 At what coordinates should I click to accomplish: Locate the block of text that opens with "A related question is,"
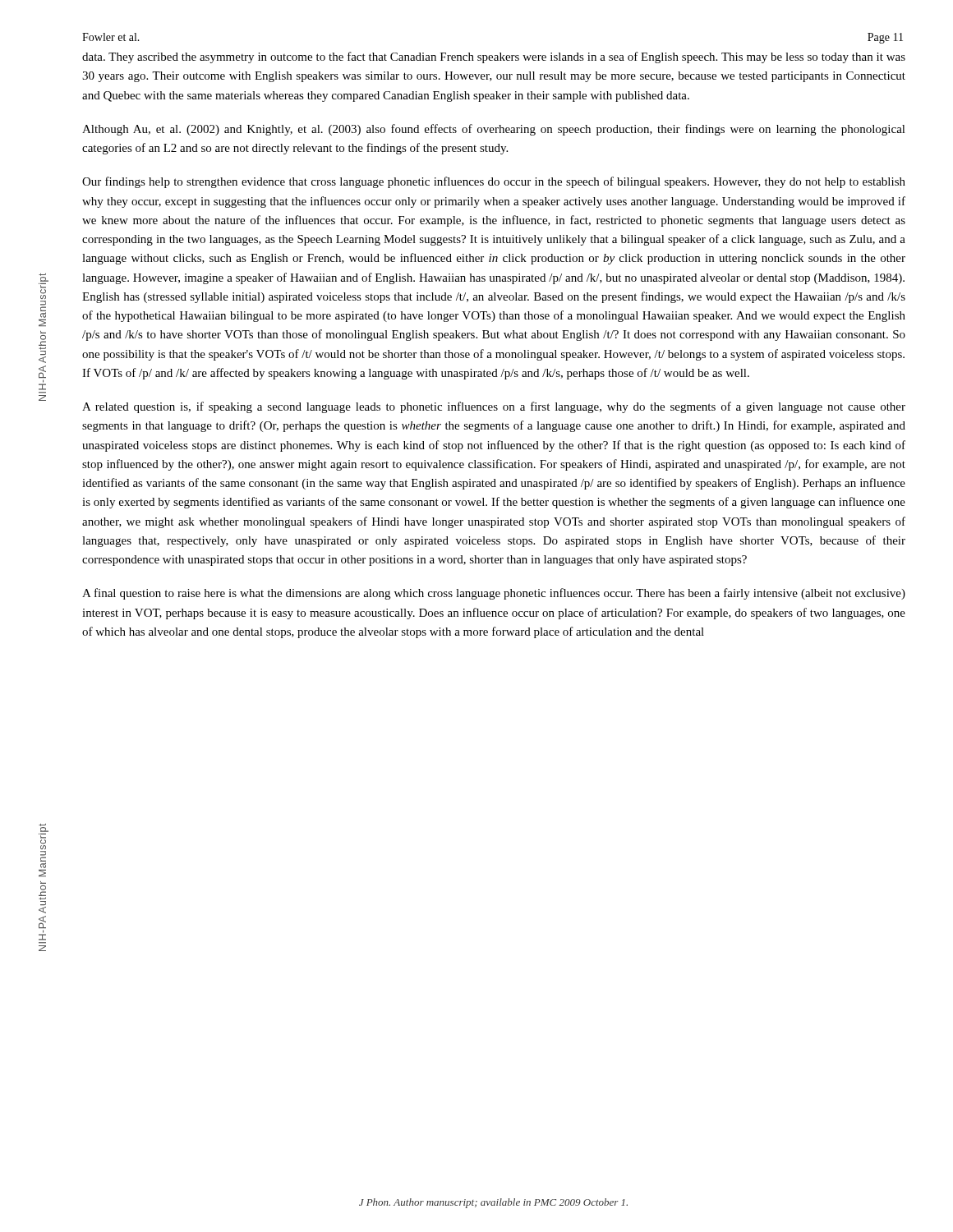494,483
